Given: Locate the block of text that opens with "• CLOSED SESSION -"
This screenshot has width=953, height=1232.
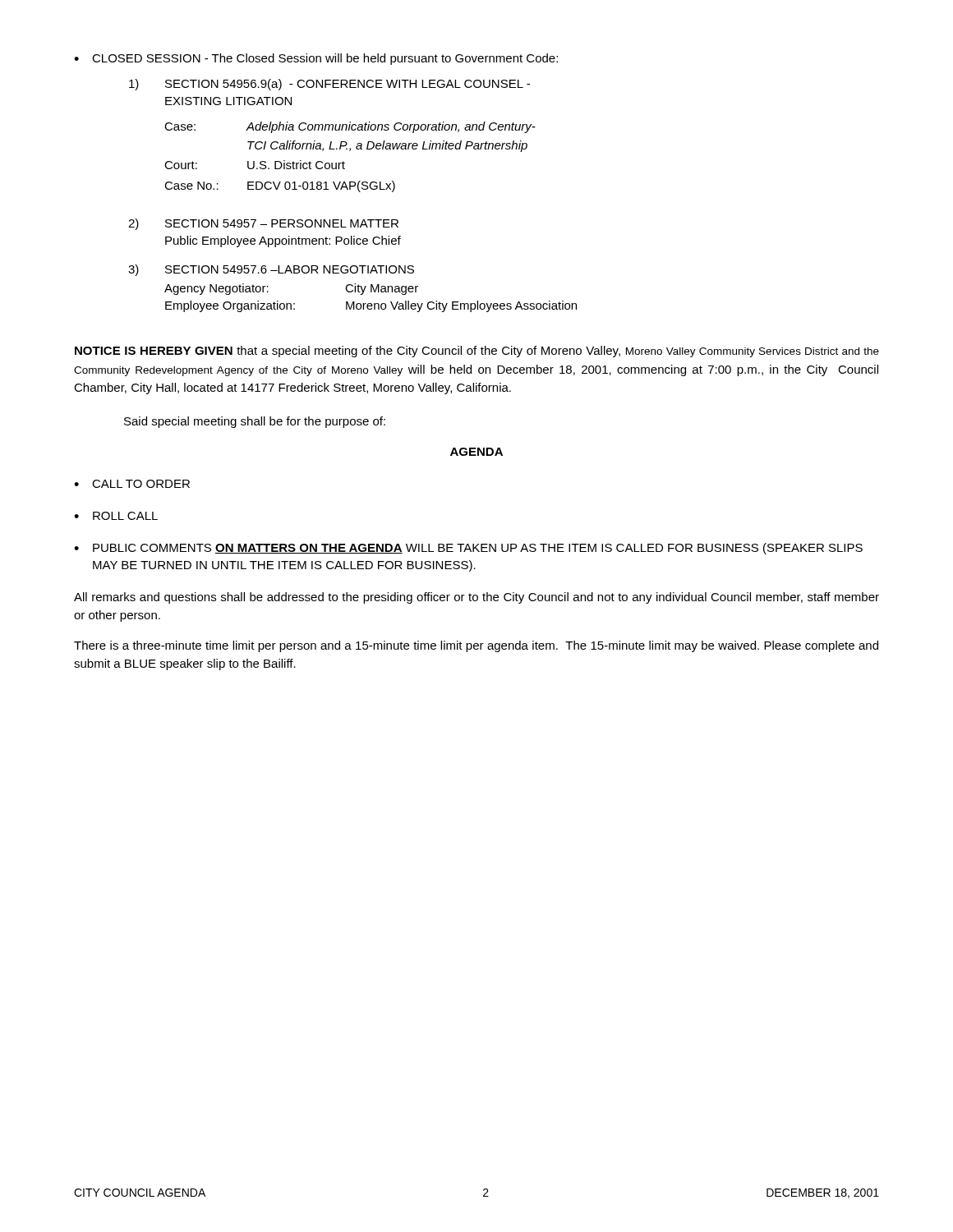Looking at the screenshot, I should click(x=316, y=59).
